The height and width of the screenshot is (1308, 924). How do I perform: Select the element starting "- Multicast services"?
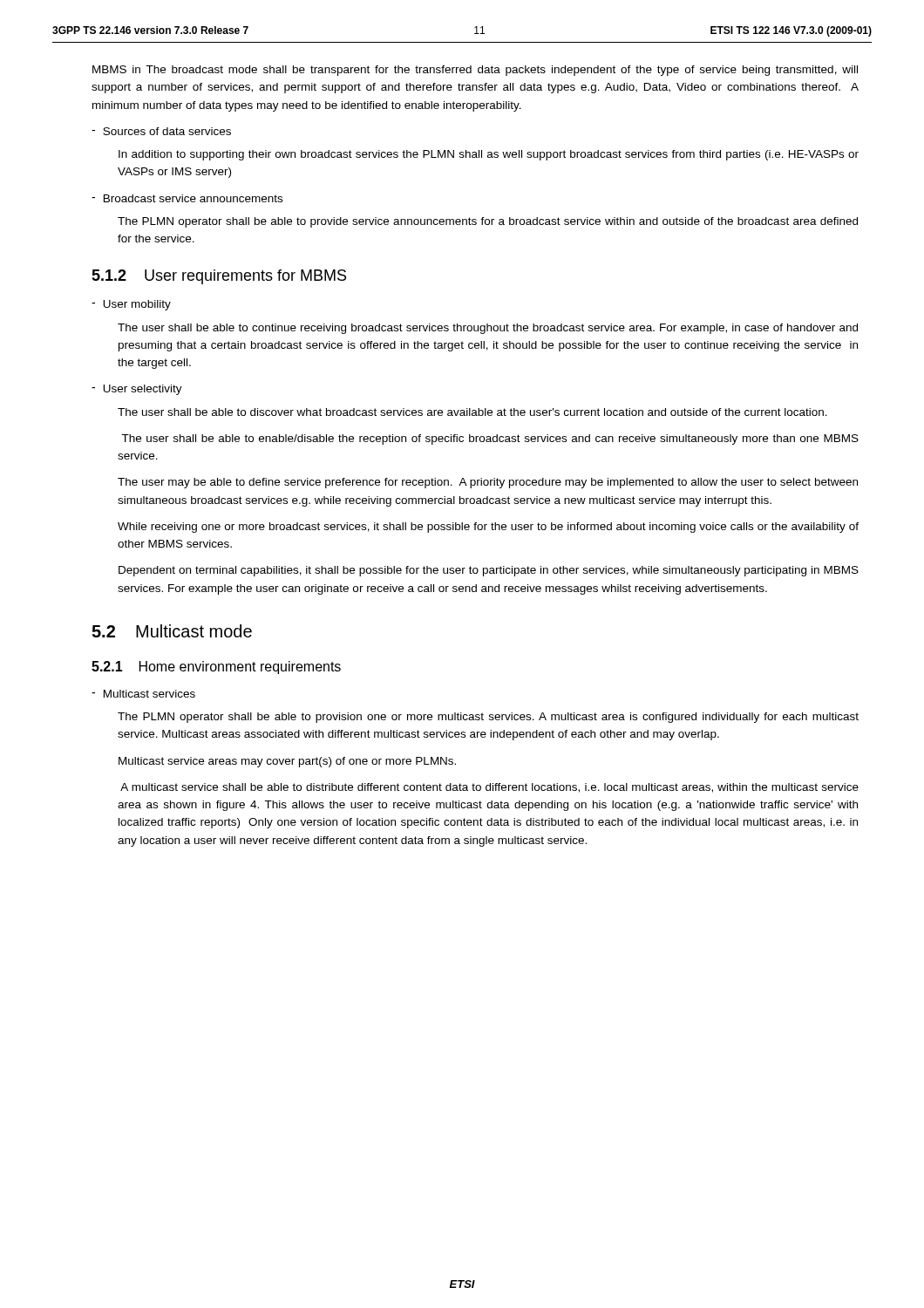point(143,694)
